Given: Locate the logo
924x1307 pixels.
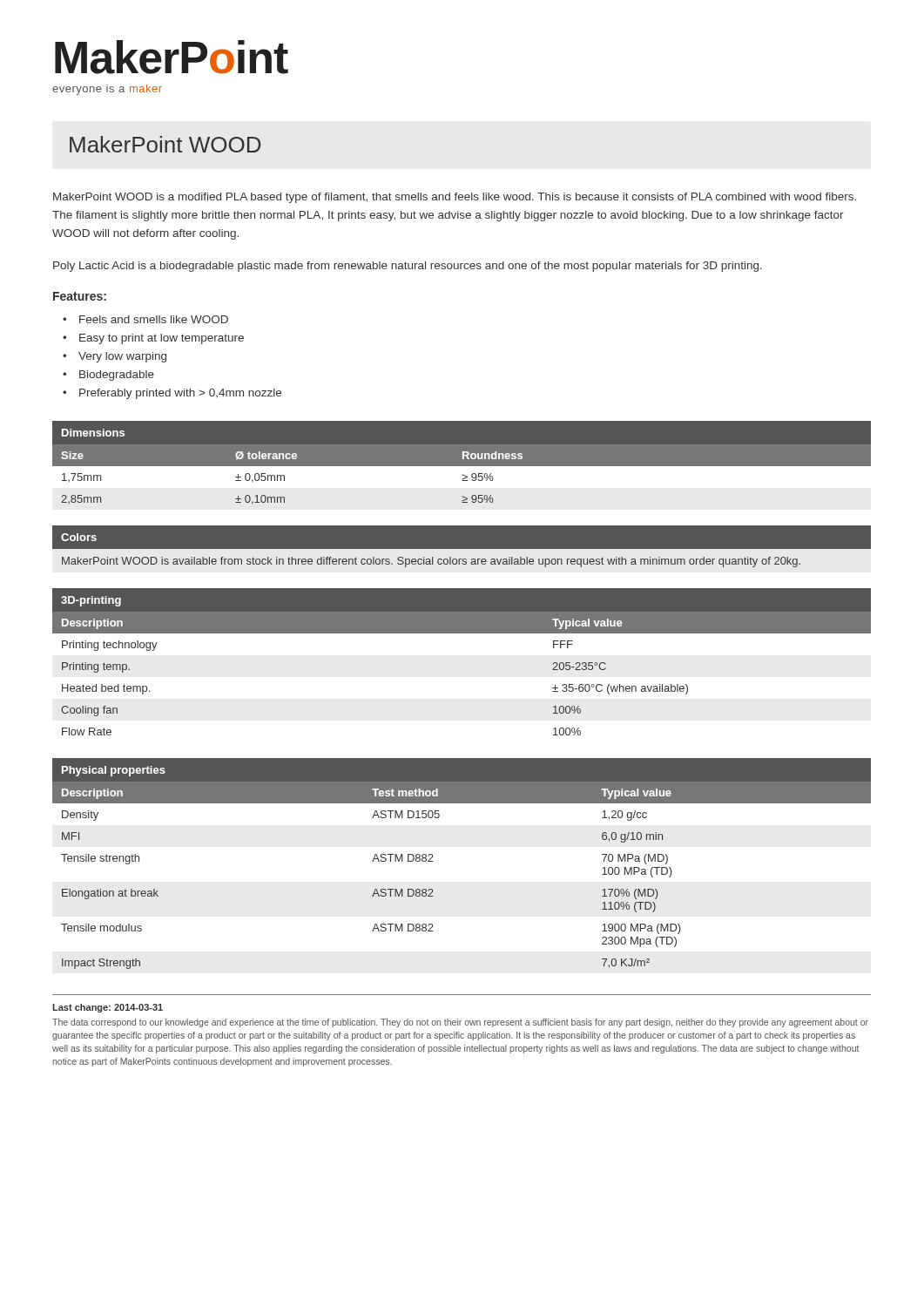Looking at the screenshot, I should point(462,65).
